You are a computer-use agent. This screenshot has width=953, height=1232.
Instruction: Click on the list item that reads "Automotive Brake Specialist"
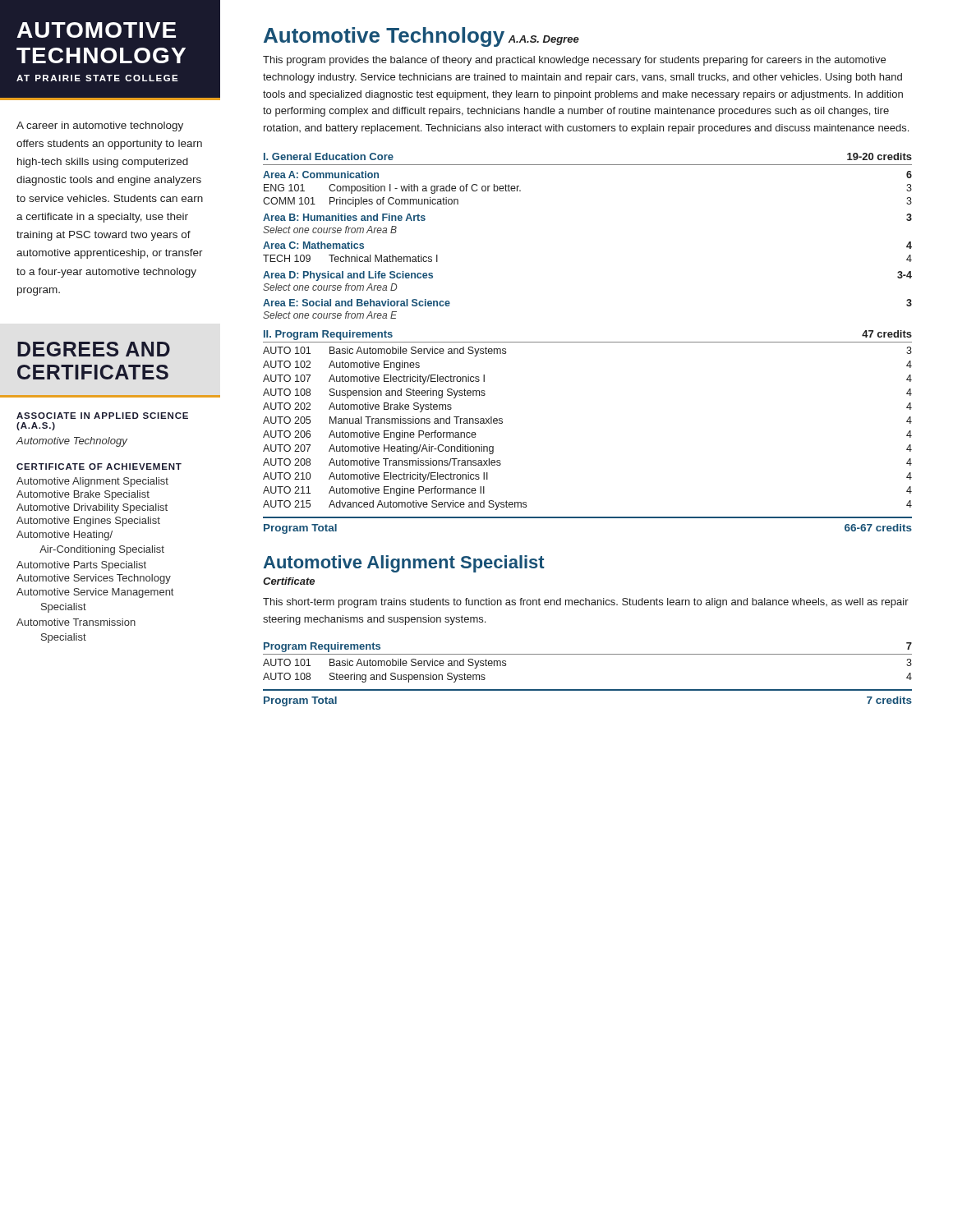pyautogui.click(x=83, y=494)
